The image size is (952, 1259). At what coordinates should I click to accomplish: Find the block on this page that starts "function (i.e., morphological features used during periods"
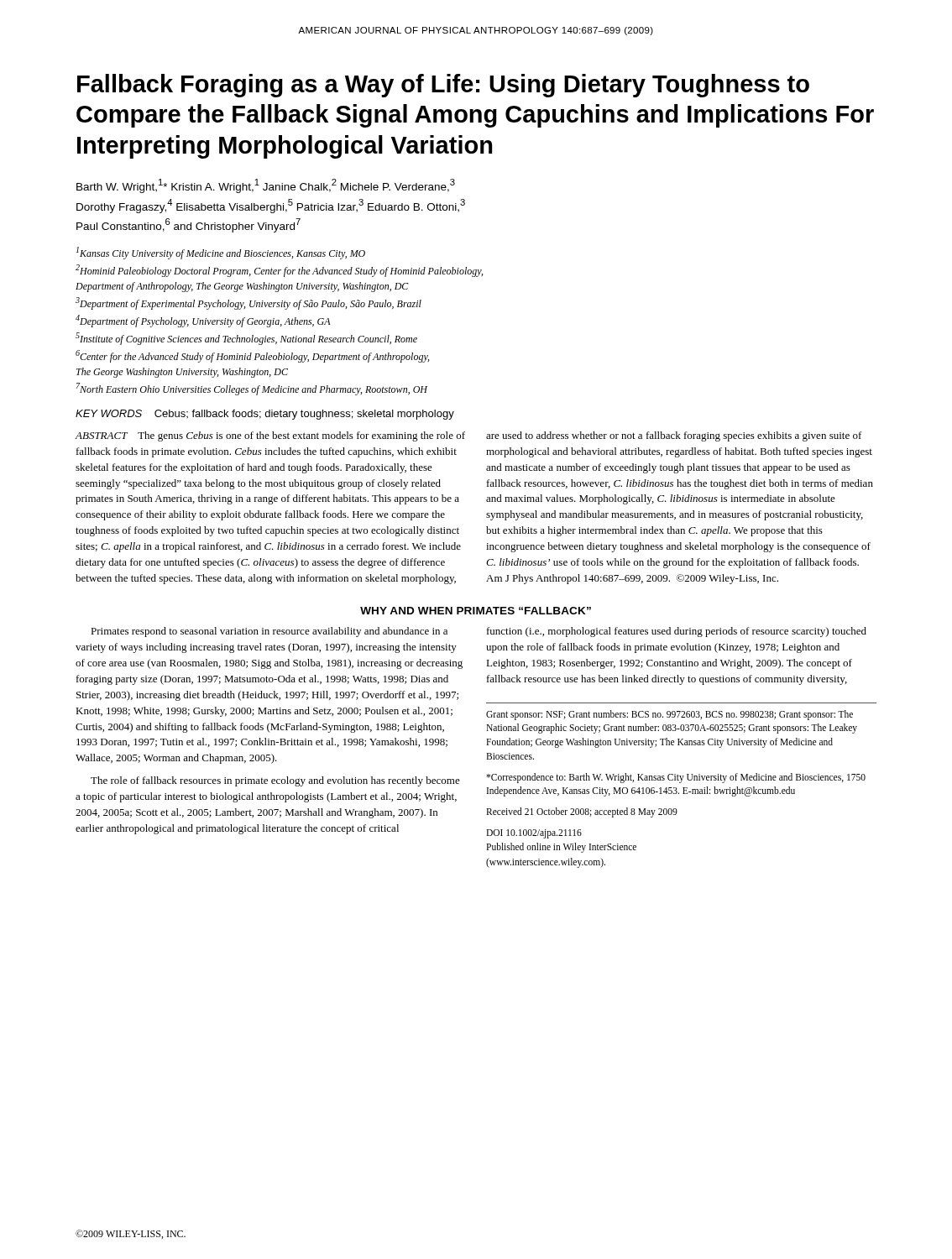click(681, 747)
